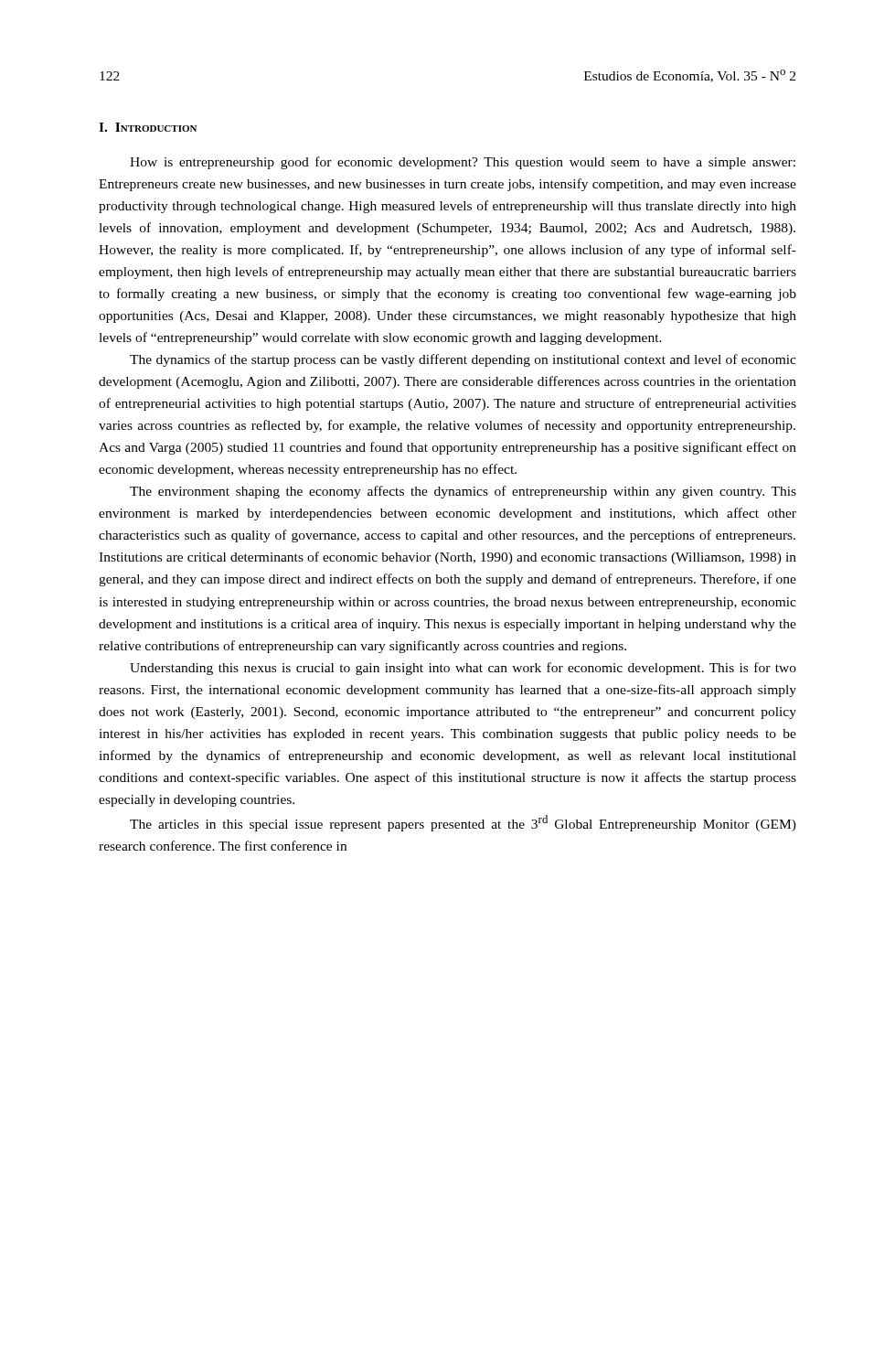Select the element starting "I. Introduction"

148,127
